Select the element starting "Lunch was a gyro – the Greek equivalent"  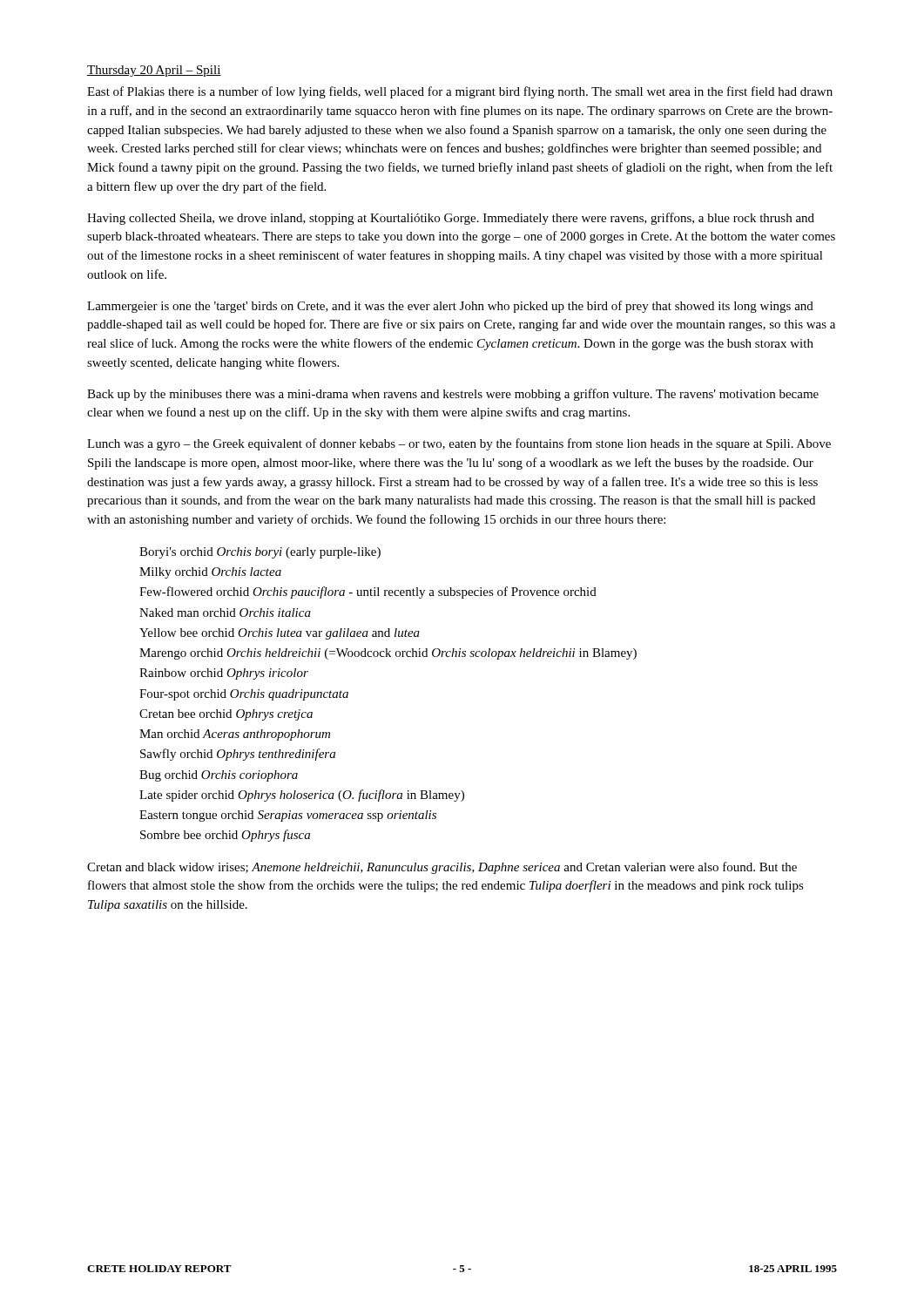pyautogui.click(x=459, y=481)
